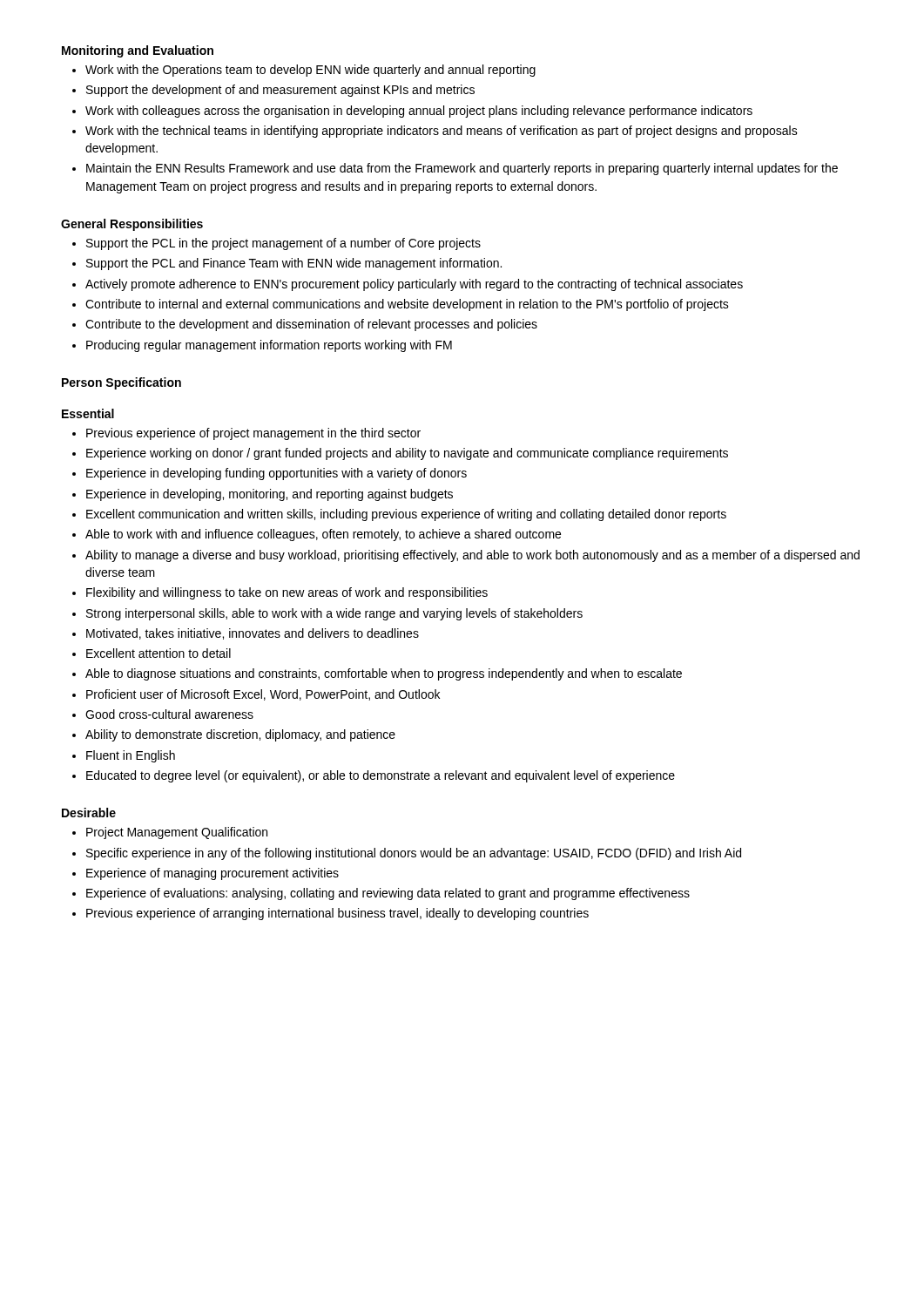
Task: Locate the passage starting "Support the PCL in"
Action: click(x=474, y=243)
